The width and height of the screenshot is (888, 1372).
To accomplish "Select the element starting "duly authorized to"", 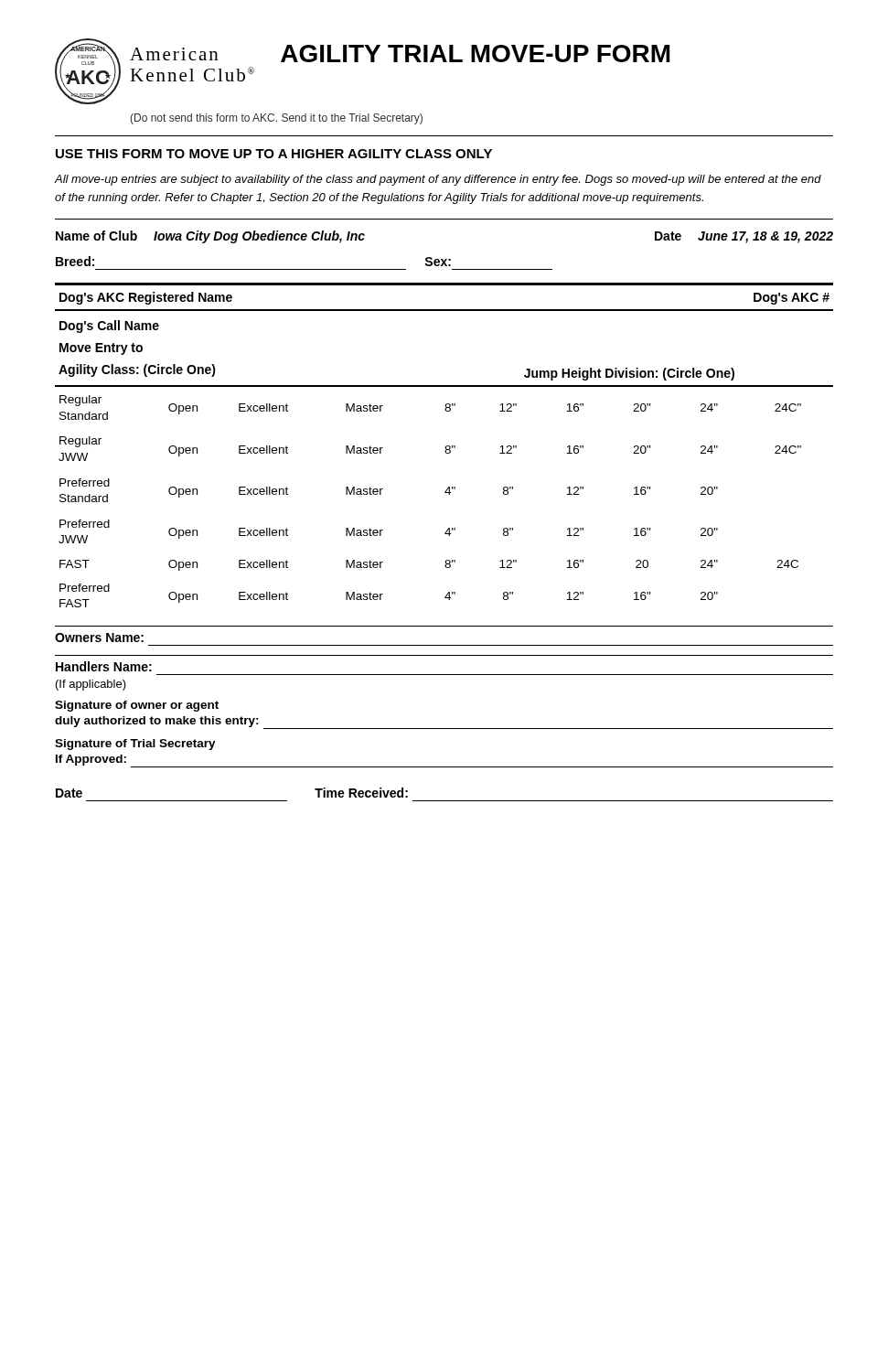I will (444, 721).
